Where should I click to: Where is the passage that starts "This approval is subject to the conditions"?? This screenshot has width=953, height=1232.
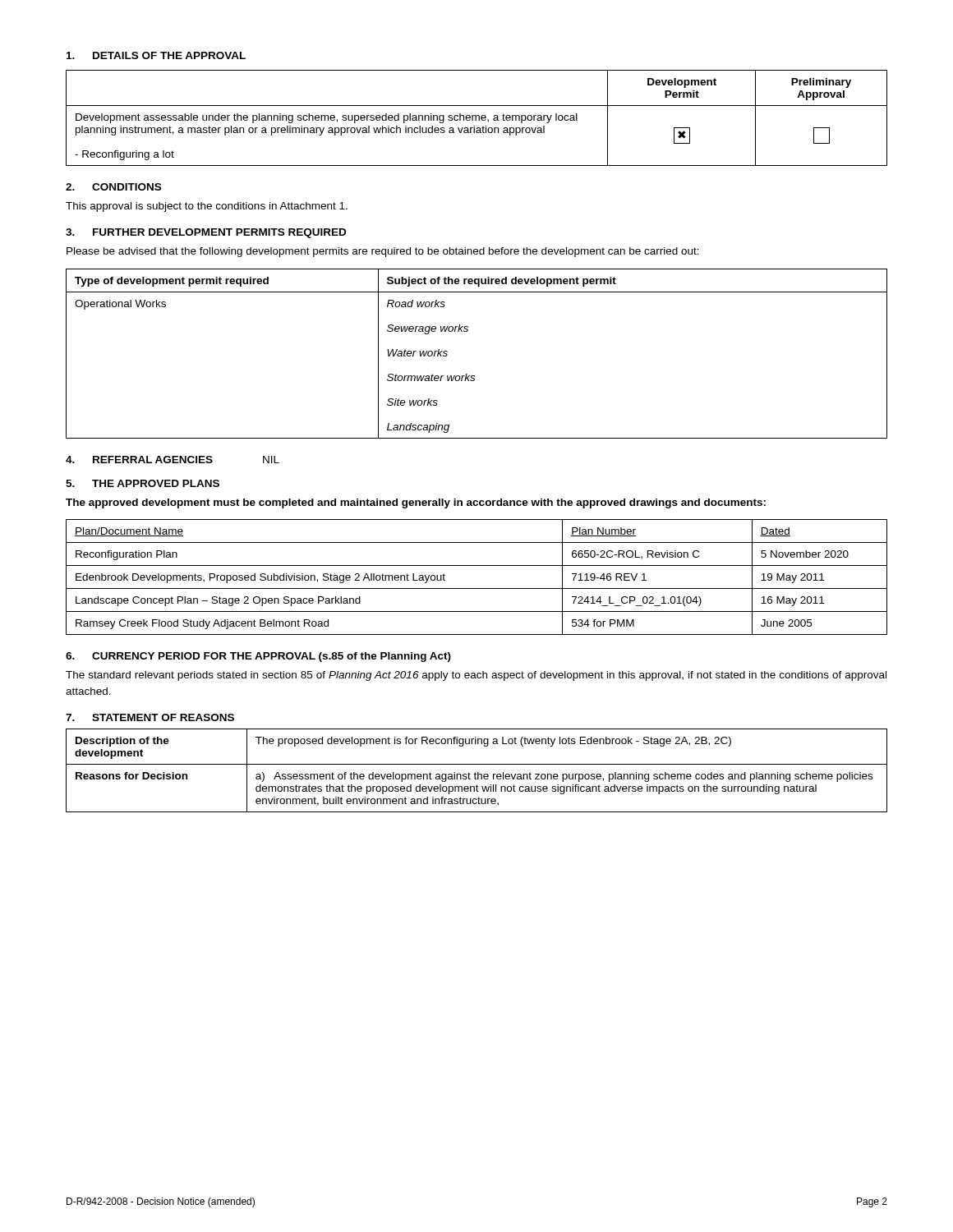207,206
